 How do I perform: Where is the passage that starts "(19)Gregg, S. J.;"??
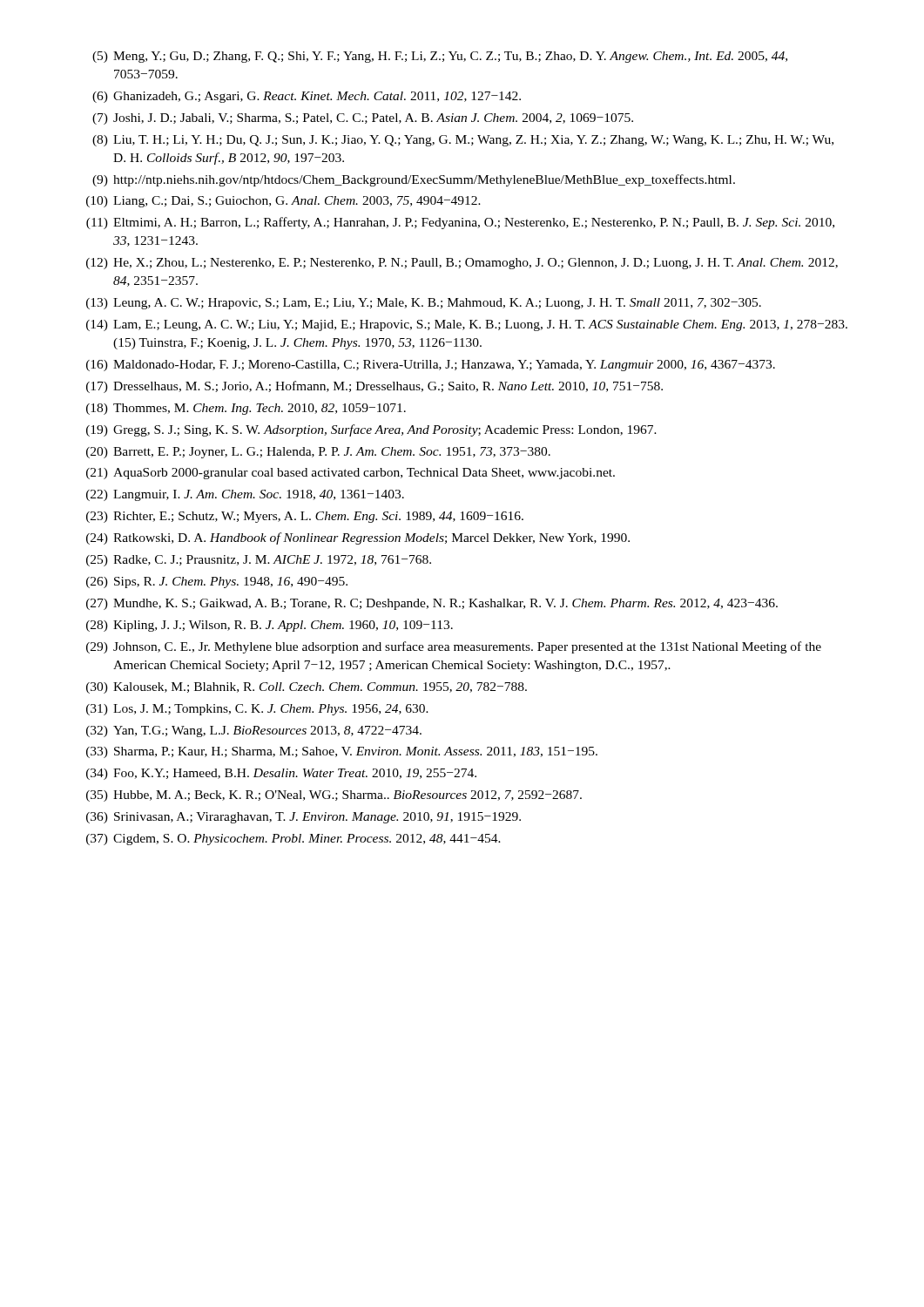coord(459,430)
